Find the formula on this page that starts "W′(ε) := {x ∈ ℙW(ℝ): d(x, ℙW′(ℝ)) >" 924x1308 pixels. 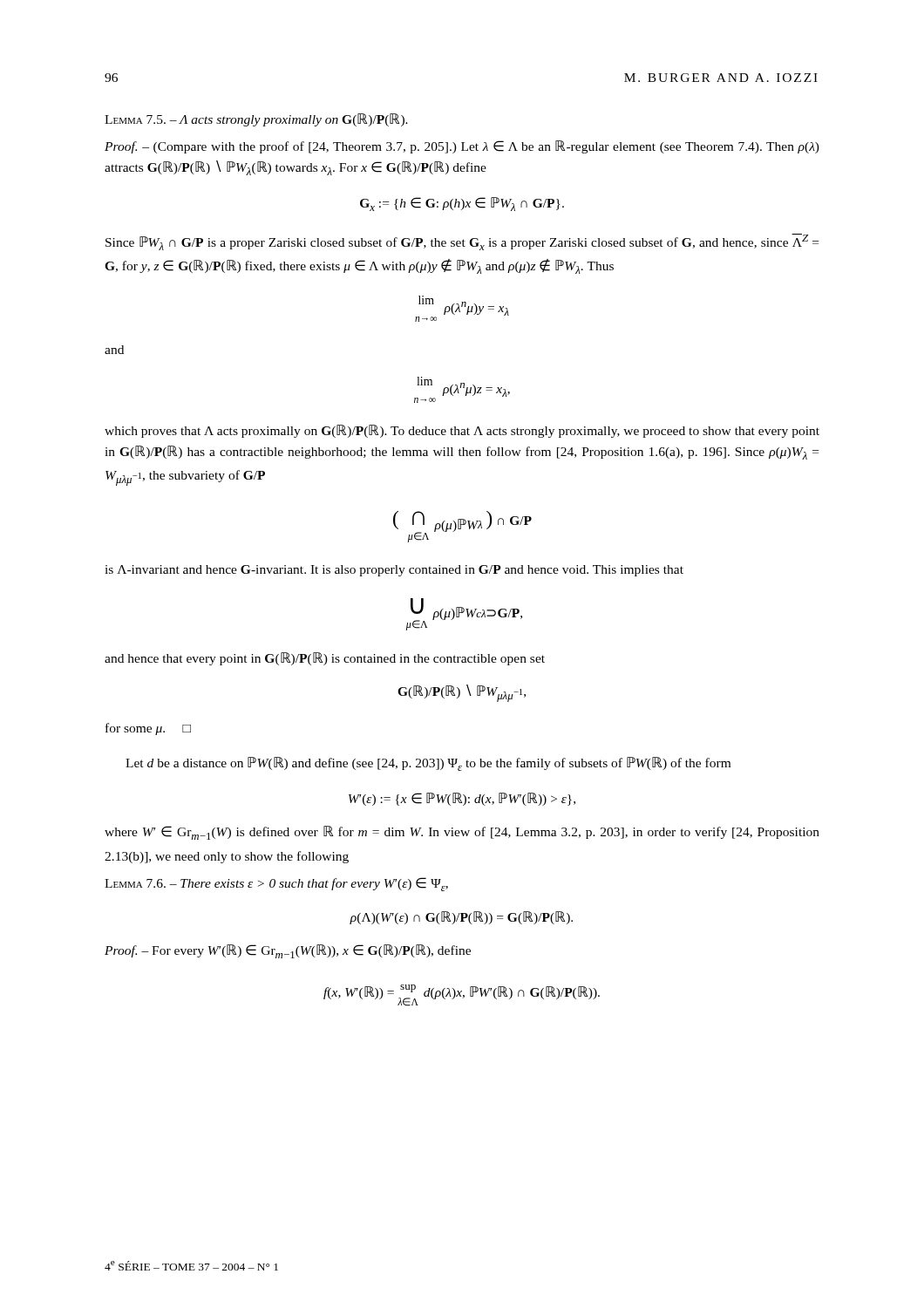[462, 798]
